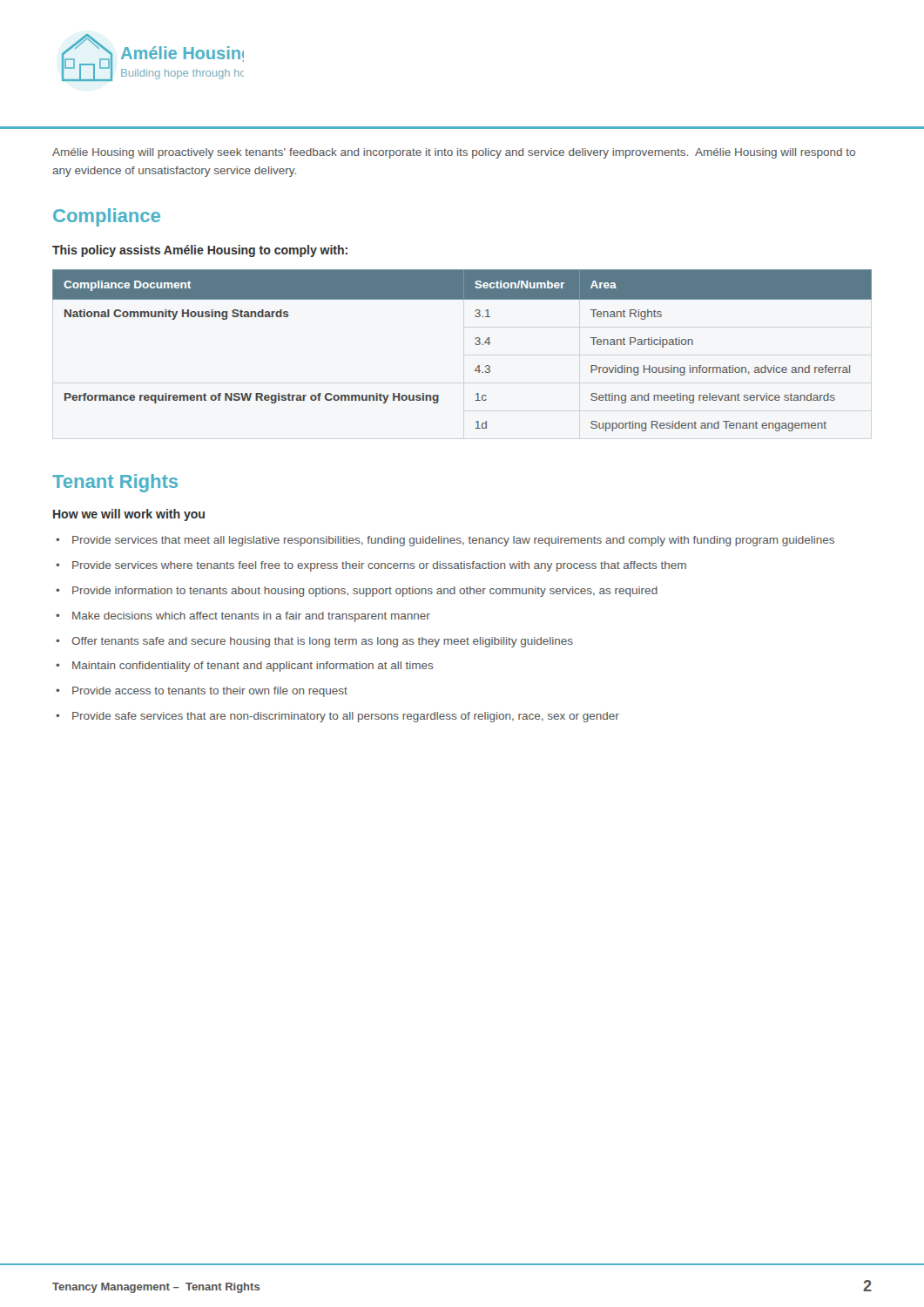Select the region starting "Offer tenants safe and secure housing that"
This screenshot has height=1307, width=924.
[x=322, y=640]
